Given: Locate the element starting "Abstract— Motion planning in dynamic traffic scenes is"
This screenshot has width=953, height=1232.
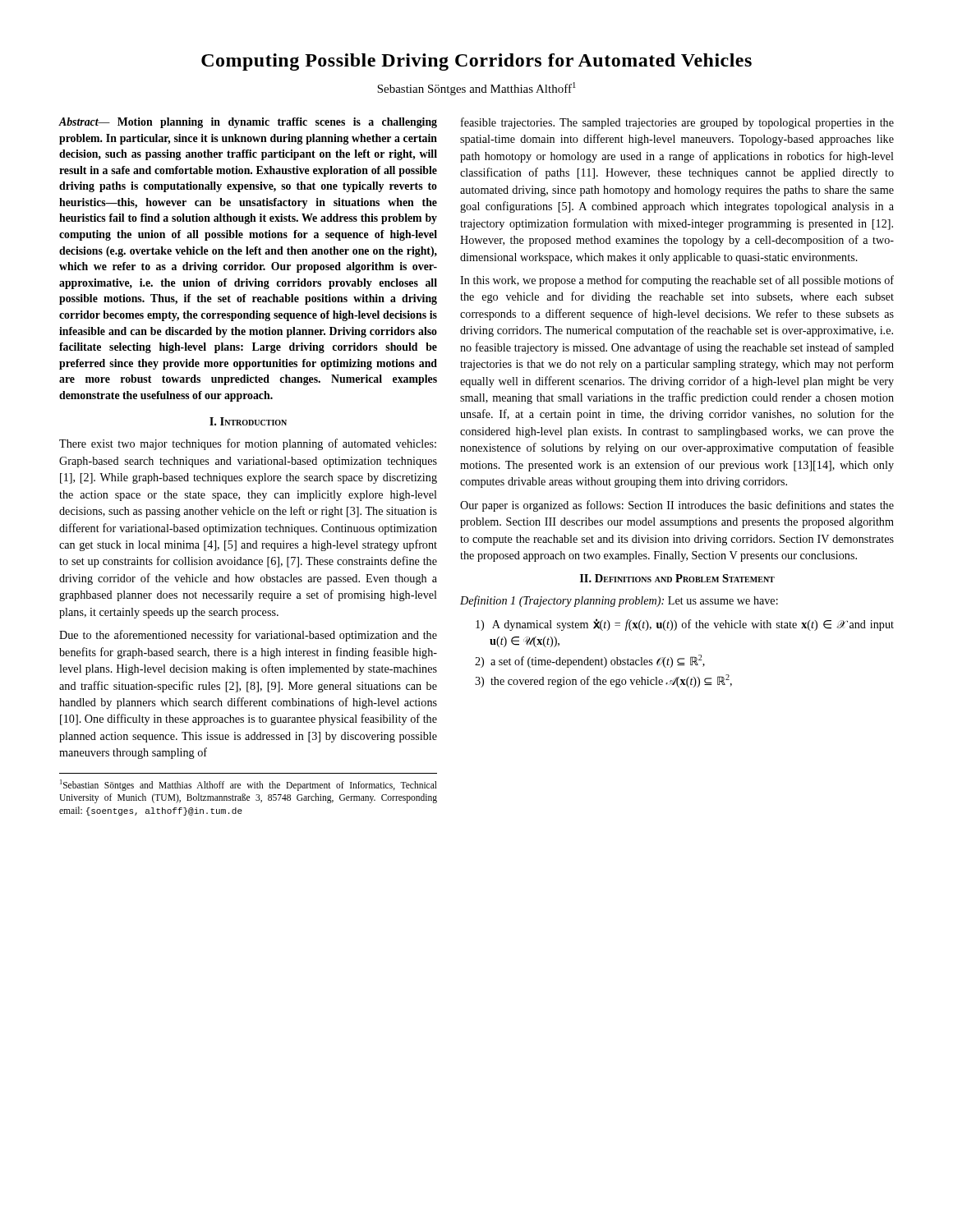Looking at the screenshot, I should pos(248,259).
